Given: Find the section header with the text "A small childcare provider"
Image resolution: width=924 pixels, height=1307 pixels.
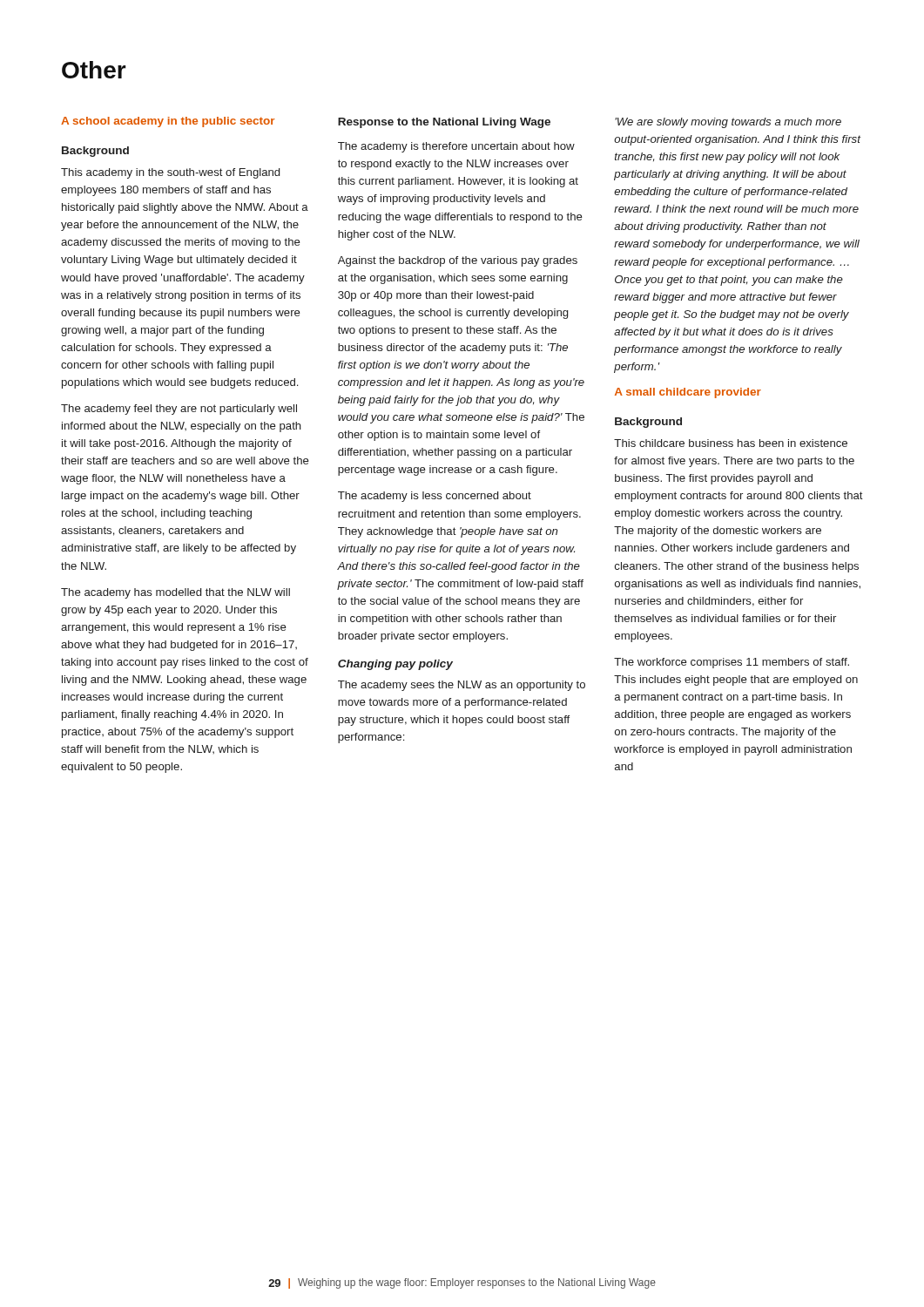Looking at the screenshot, I should 688,392.
